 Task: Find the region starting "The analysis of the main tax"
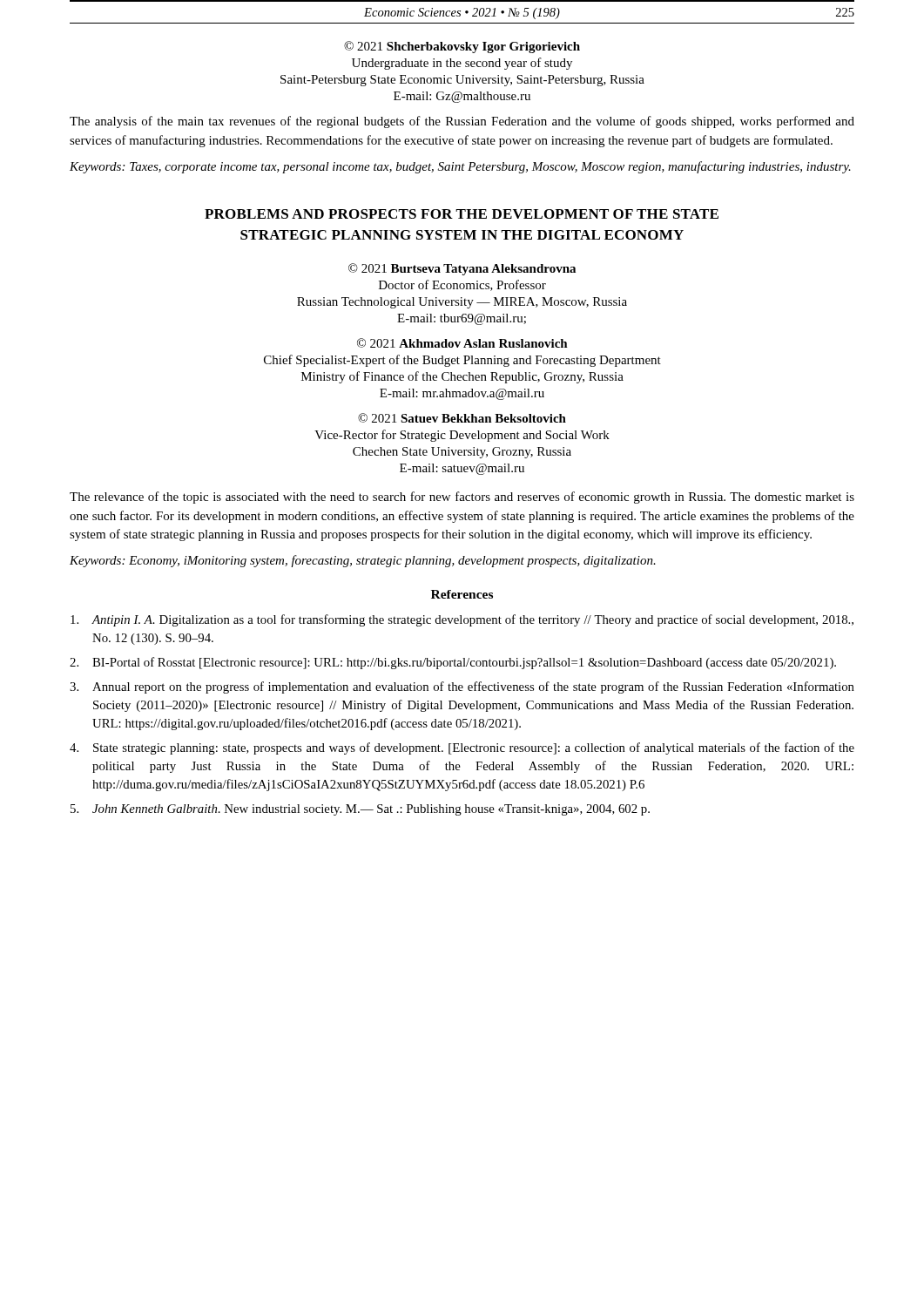[462, 131]
